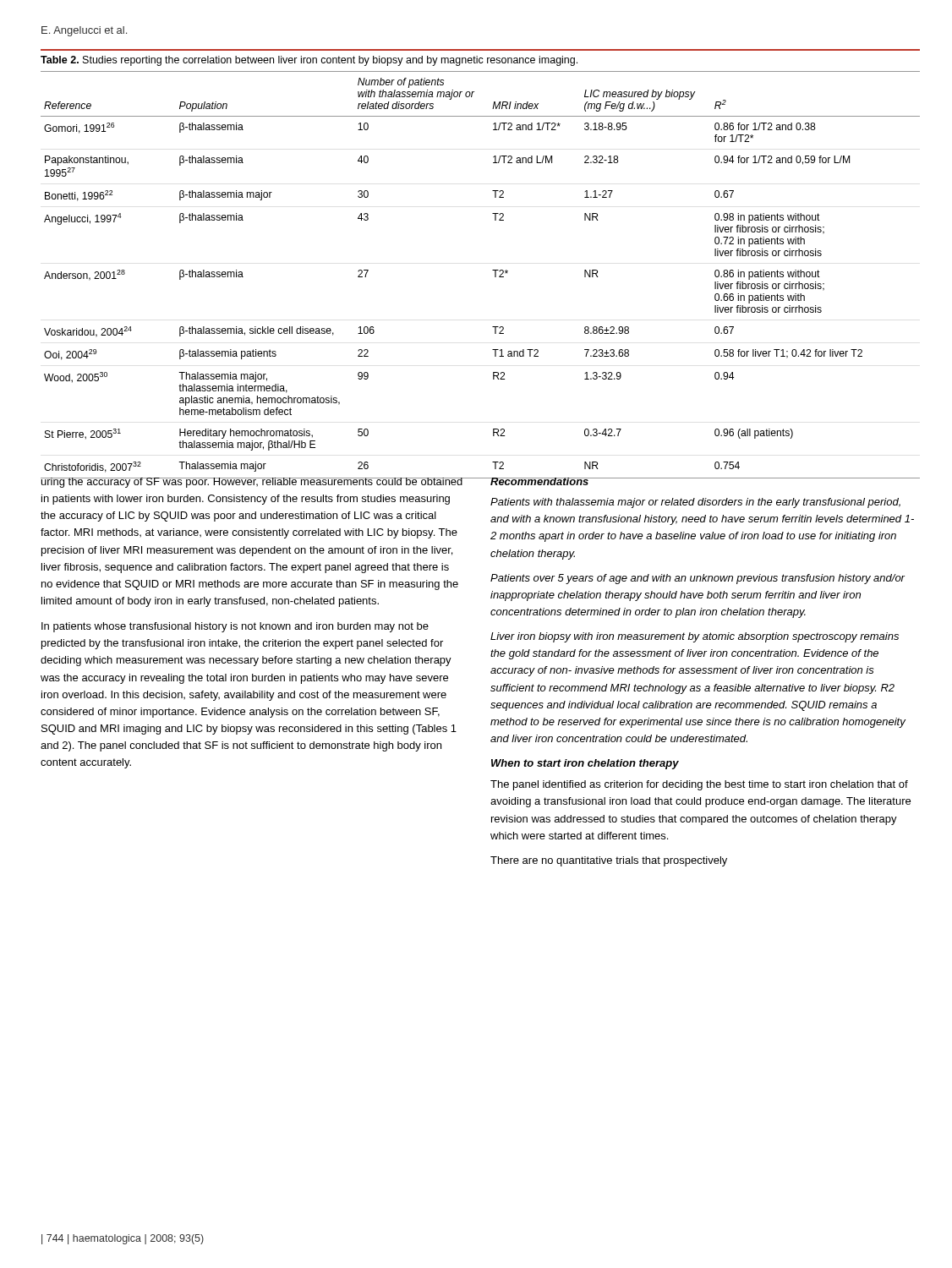Find the block on this page that starts "The panel identified"
The image size is (952, 1268).
pos(703,823)
